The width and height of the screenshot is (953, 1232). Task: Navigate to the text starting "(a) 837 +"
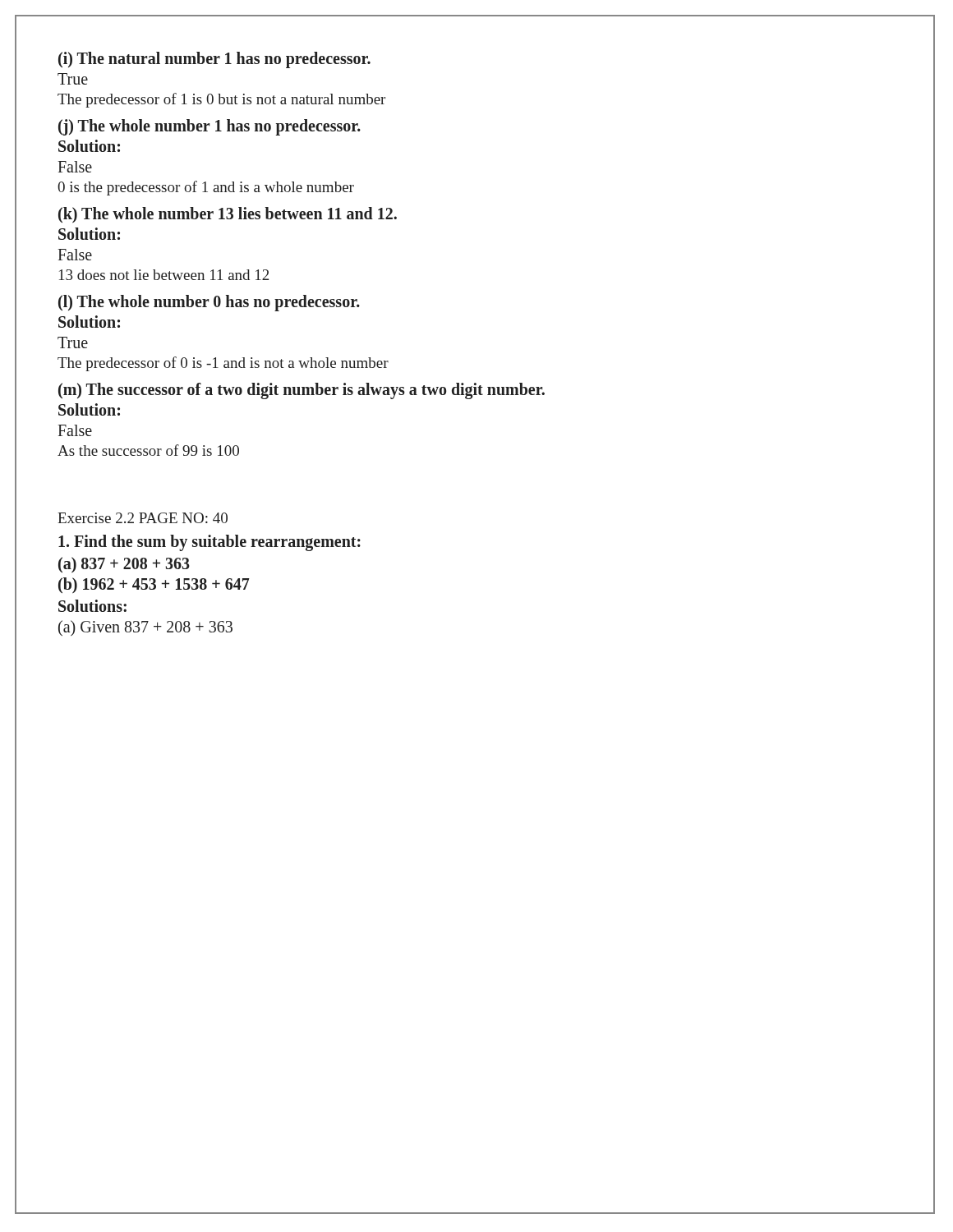click(x=124, y=563)
